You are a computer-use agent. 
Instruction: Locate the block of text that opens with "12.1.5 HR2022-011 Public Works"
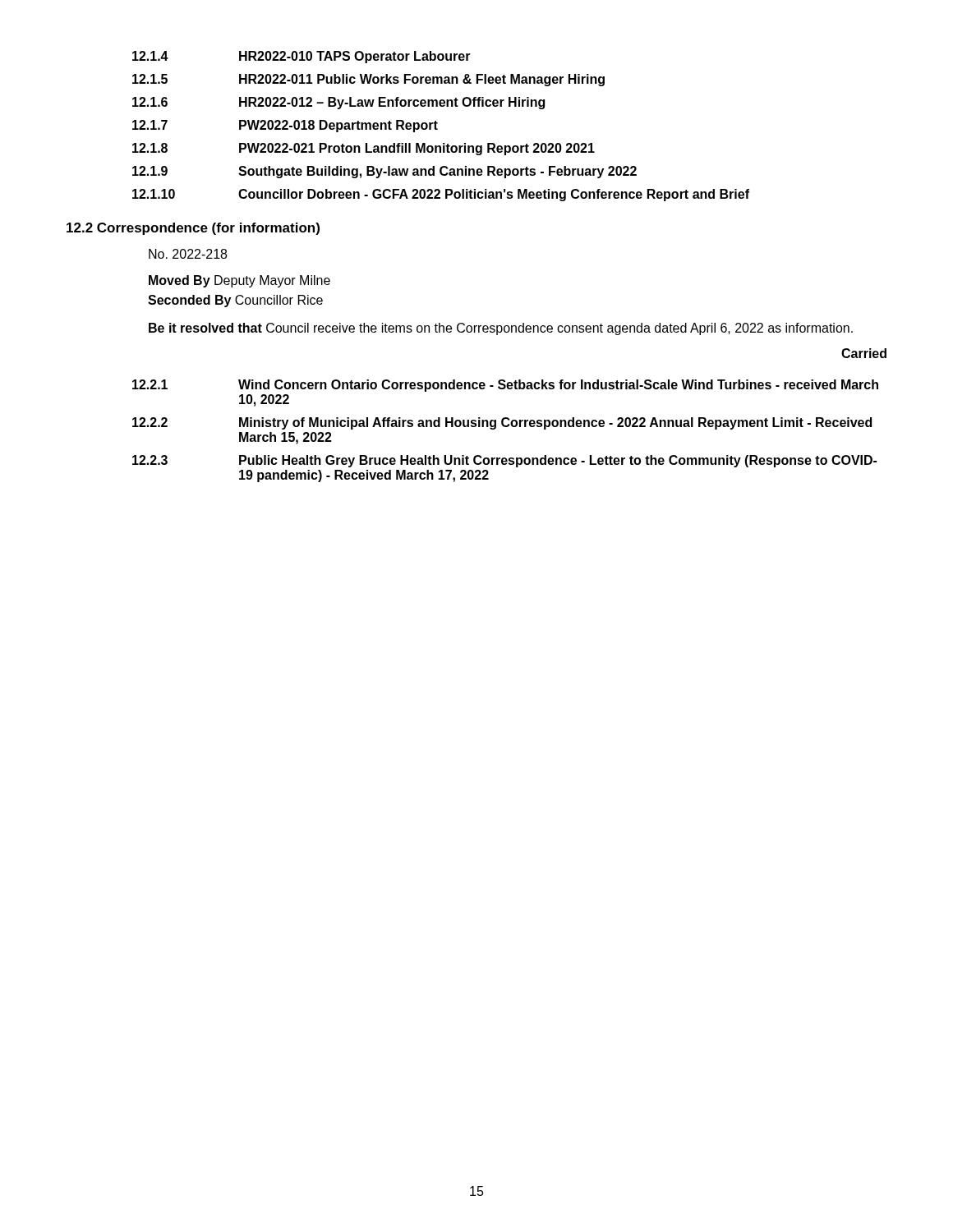click(x=509, y=80)
